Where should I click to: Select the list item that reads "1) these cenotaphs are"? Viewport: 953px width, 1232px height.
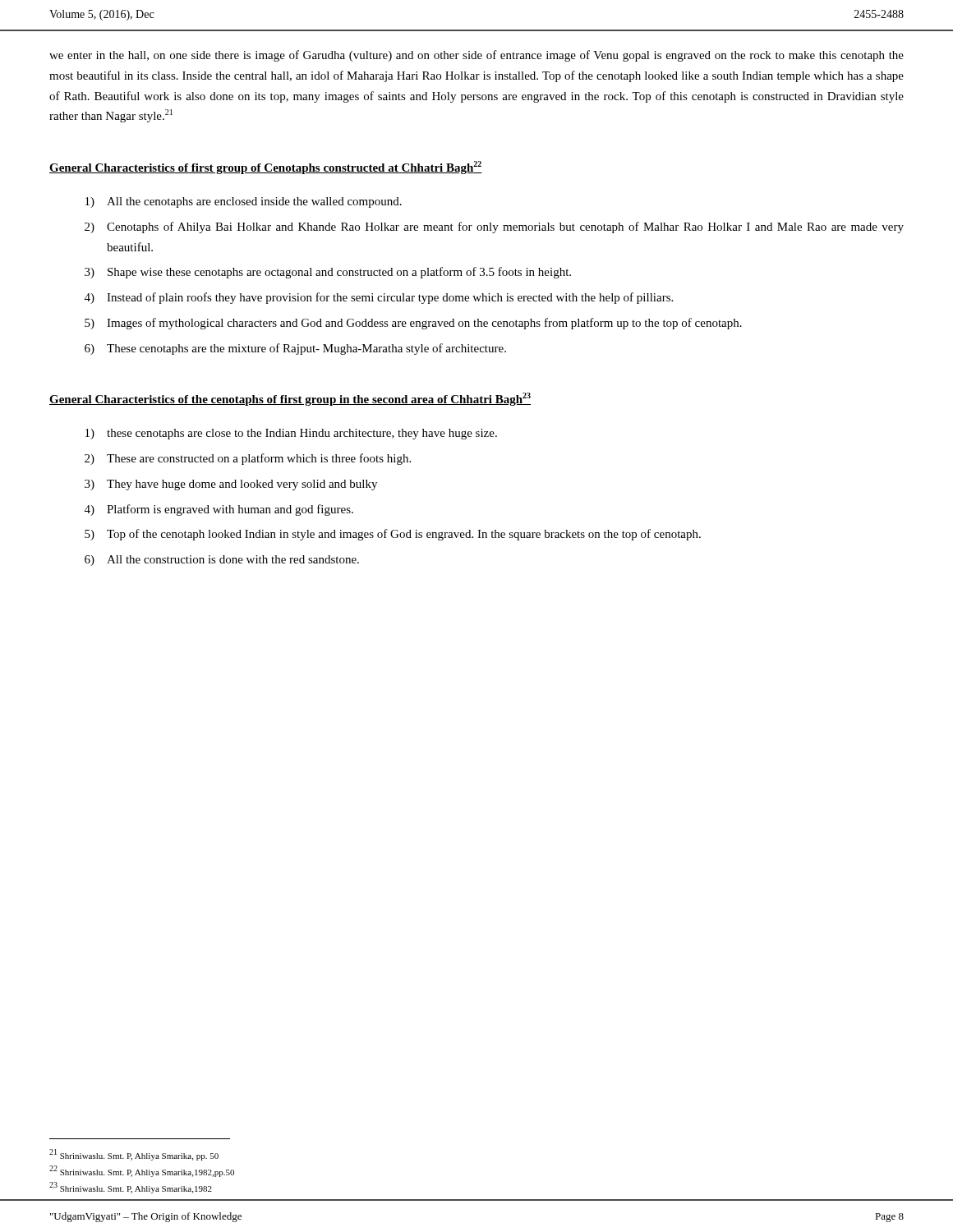click(476, 433)
